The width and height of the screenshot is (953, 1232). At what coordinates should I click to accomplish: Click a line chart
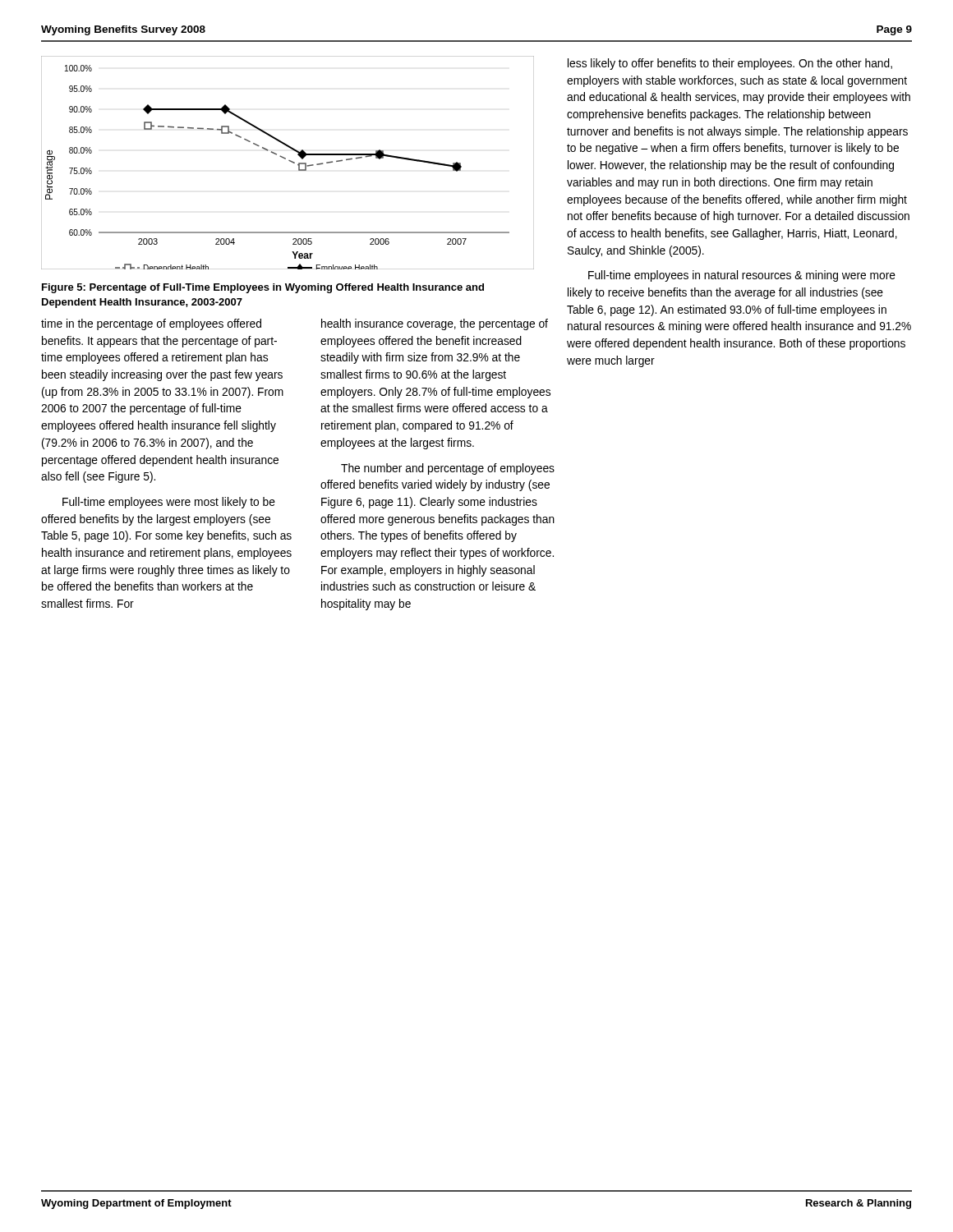pos(288,164)
